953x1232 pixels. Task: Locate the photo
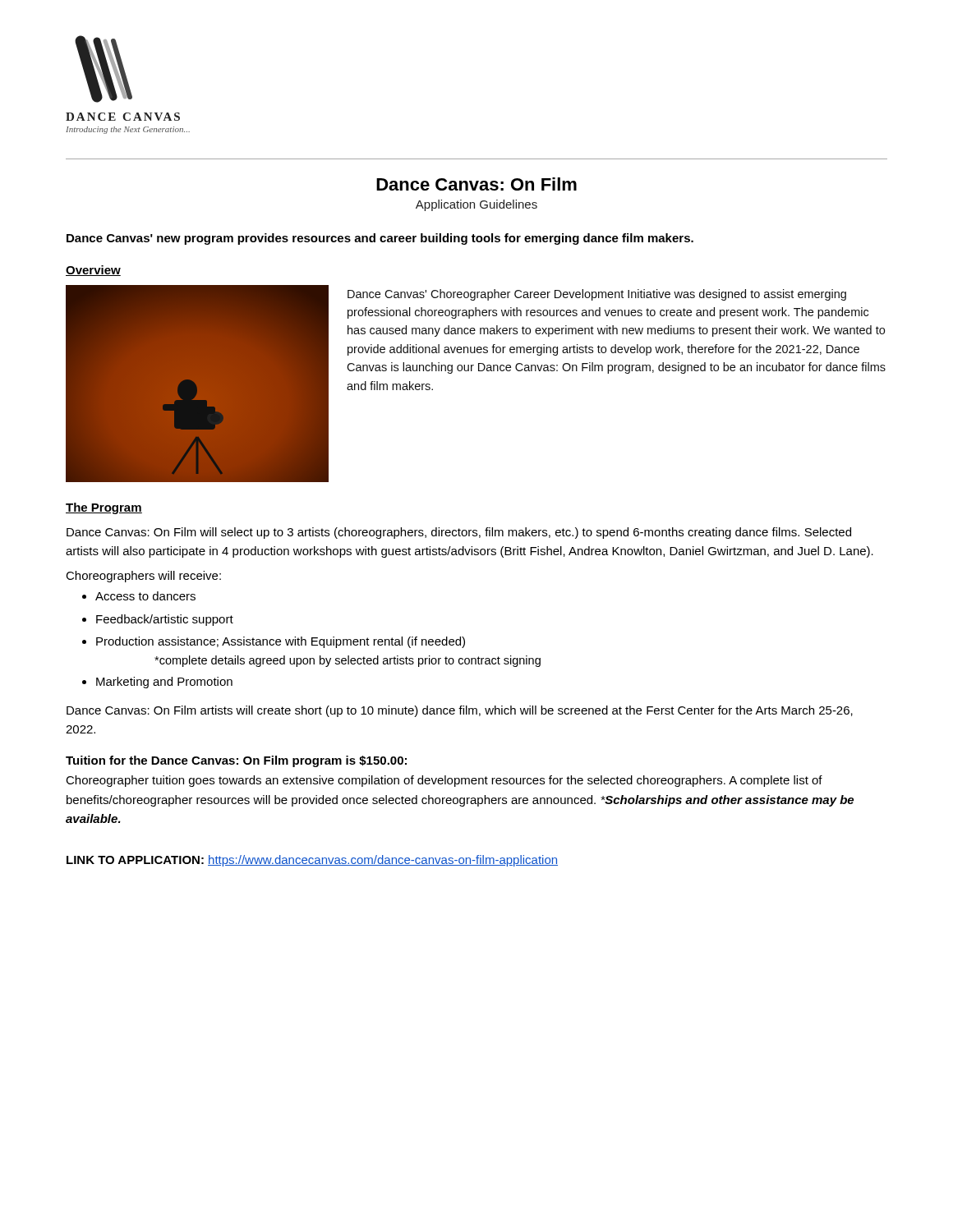[x=197, y=383]
